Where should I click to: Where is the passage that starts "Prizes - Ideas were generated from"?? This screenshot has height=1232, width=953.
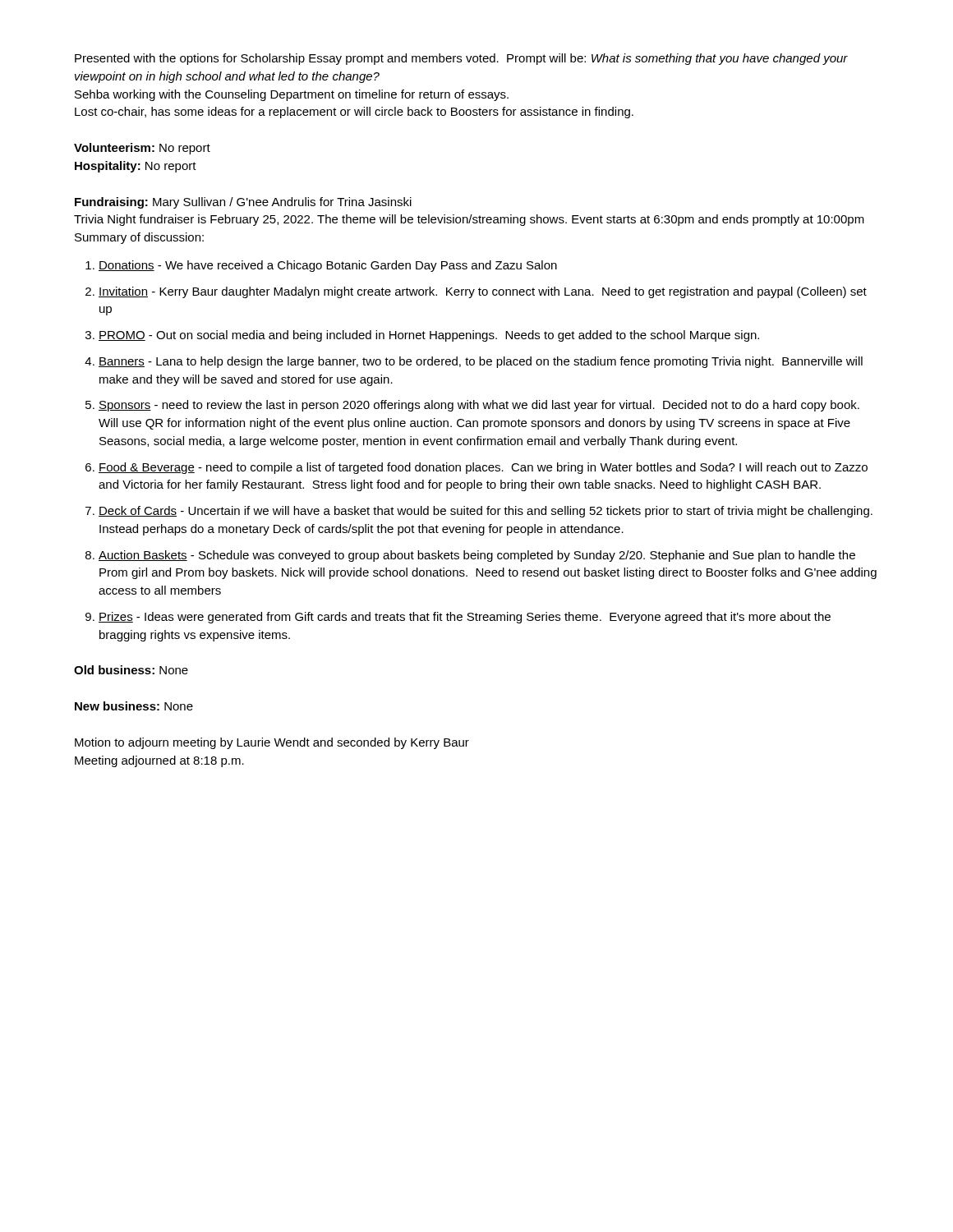(x=465, y=625)
